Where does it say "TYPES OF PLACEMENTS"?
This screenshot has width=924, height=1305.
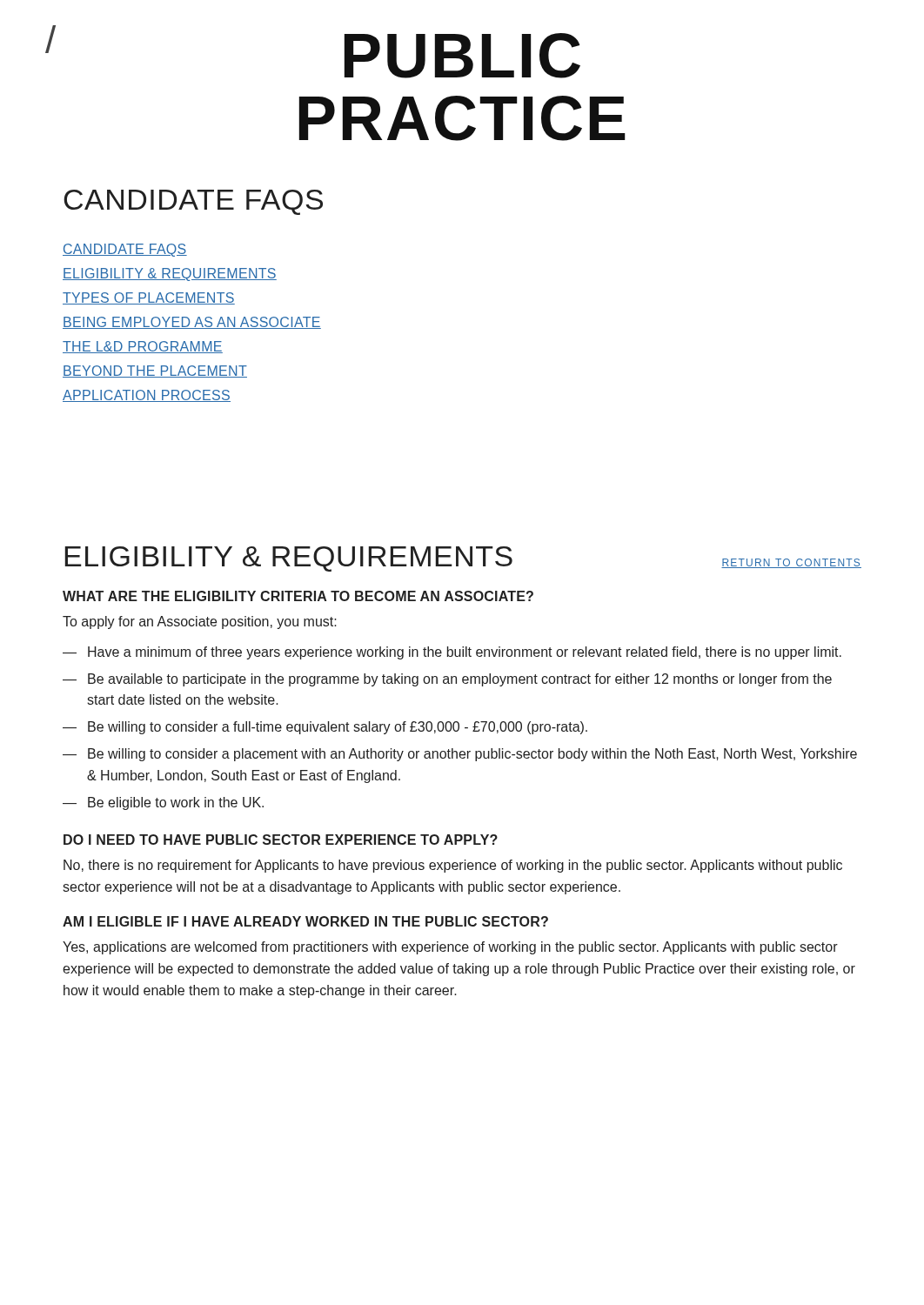coord(192,298)
